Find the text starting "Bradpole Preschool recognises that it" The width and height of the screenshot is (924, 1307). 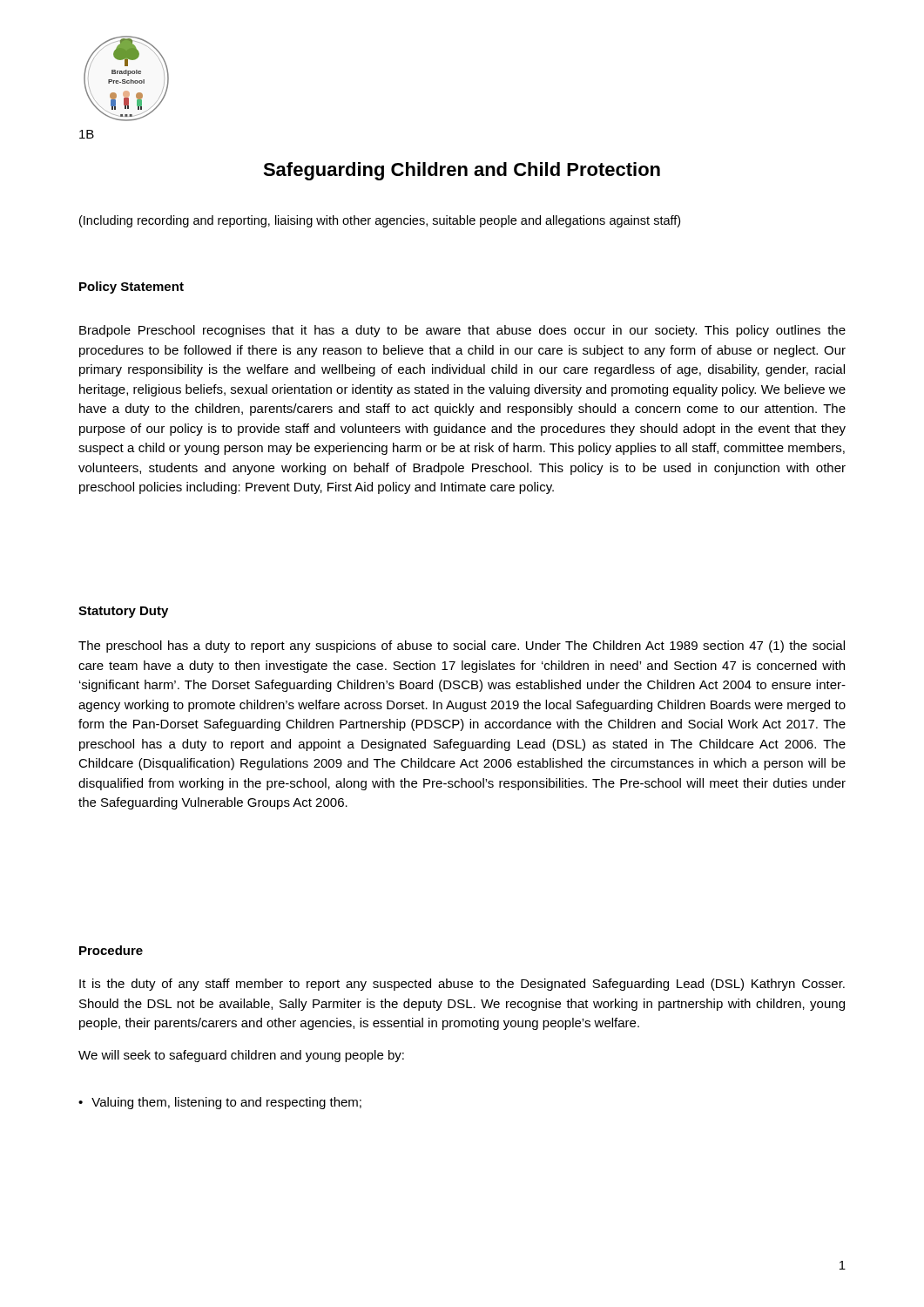coord(462,408)
